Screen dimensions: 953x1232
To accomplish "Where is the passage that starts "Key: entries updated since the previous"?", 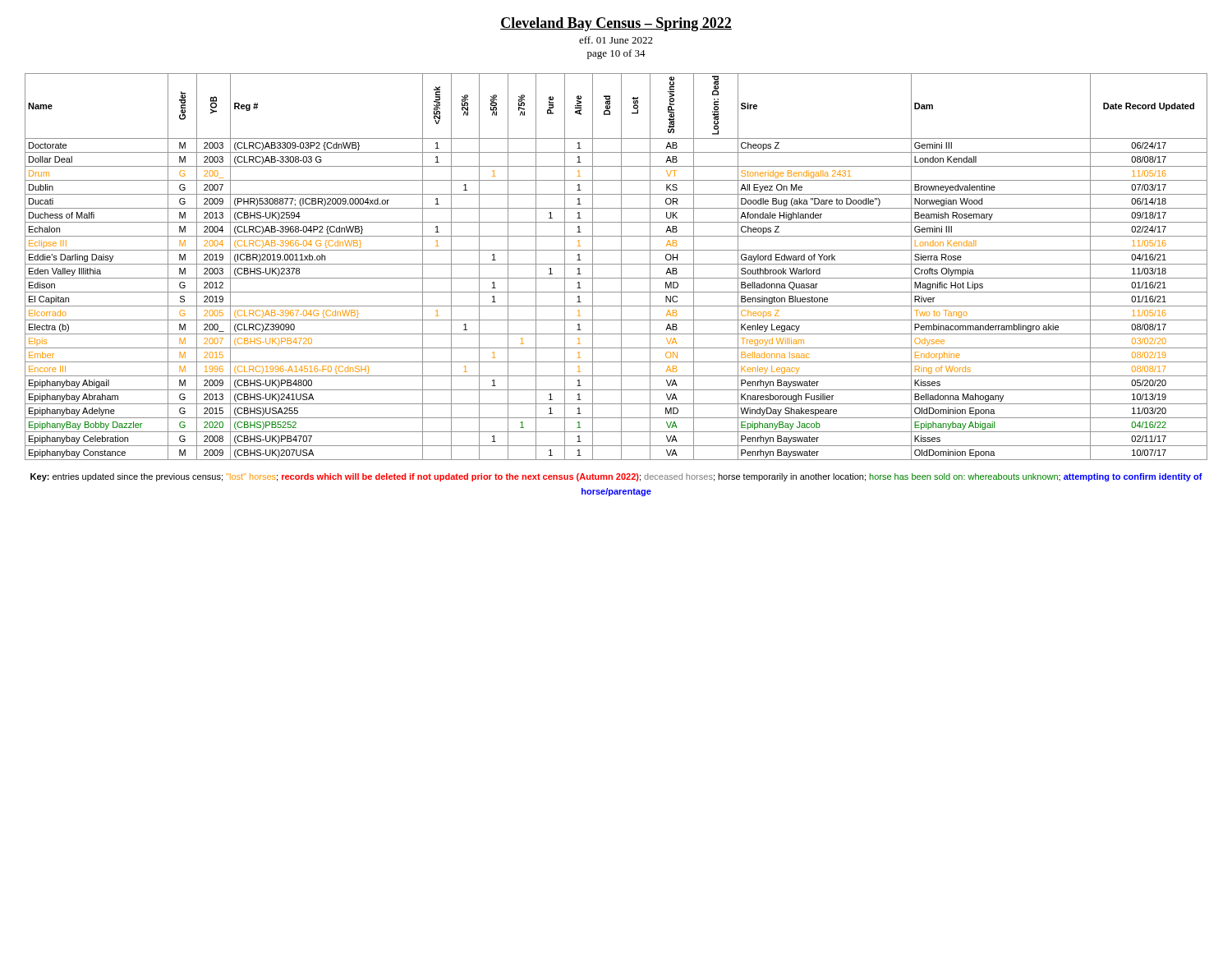I will pos(616,484).
